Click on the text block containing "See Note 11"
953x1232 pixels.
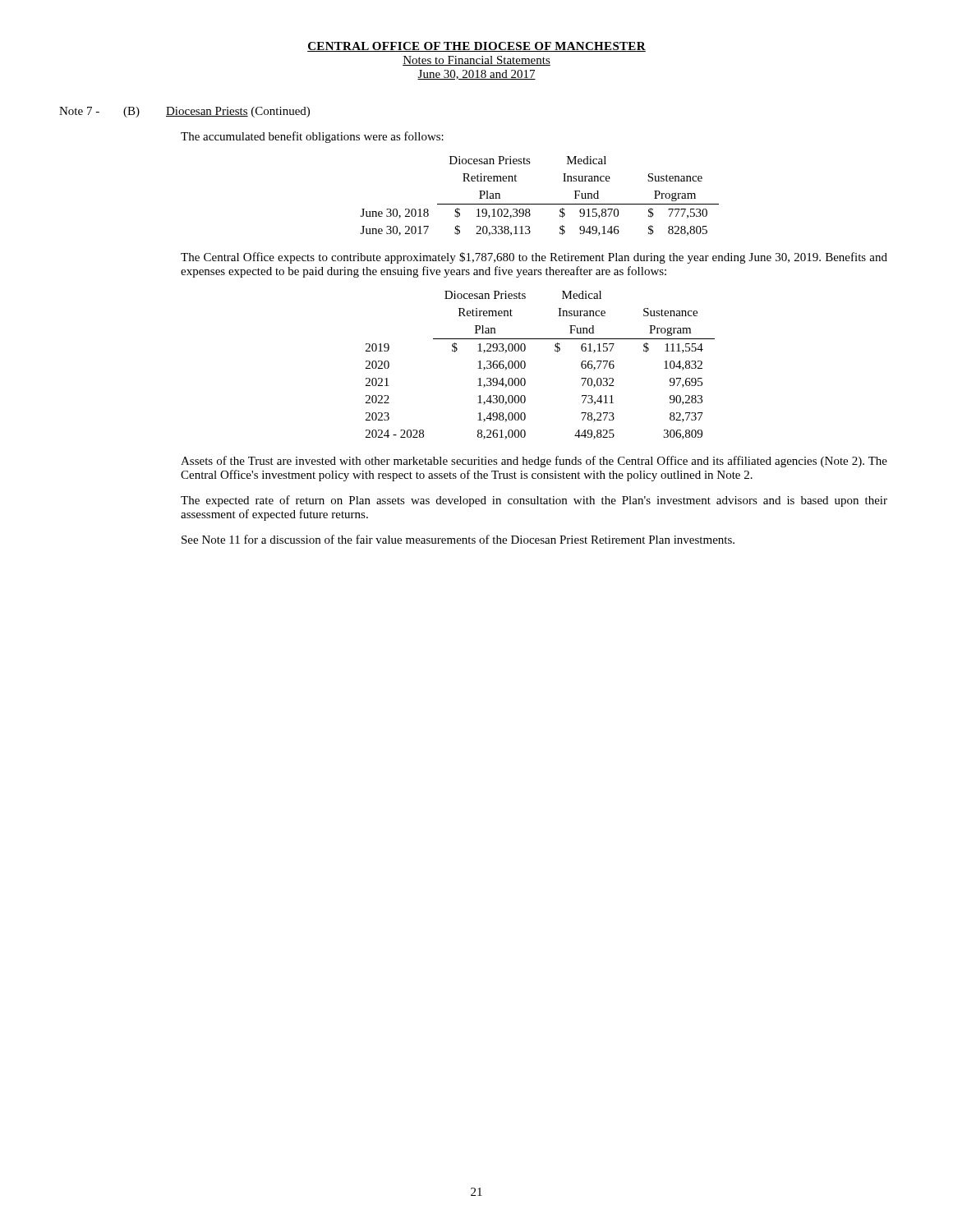458,540
